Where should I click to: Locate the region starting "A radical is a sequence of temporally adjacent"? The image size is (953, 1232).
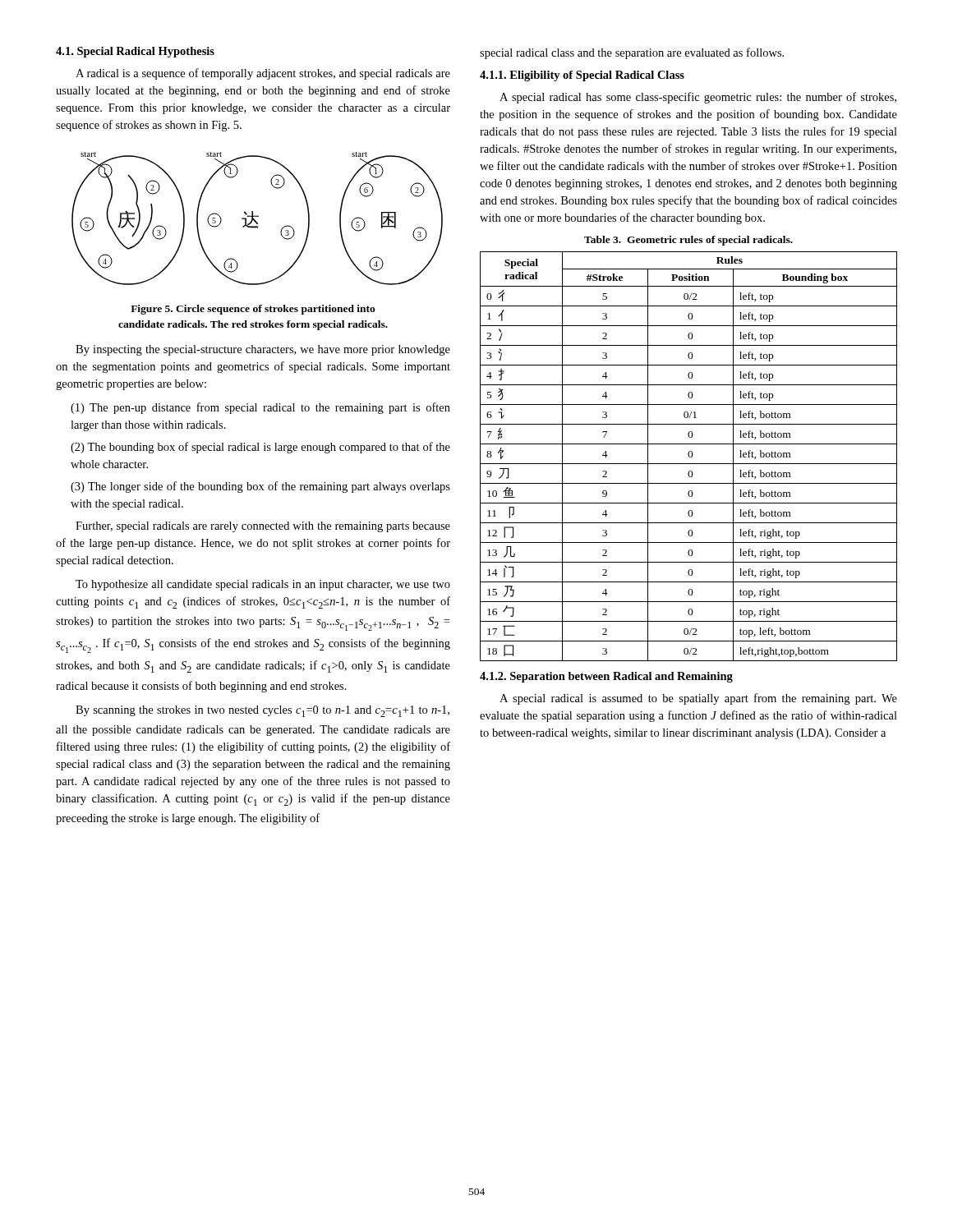tap(253, 99)
